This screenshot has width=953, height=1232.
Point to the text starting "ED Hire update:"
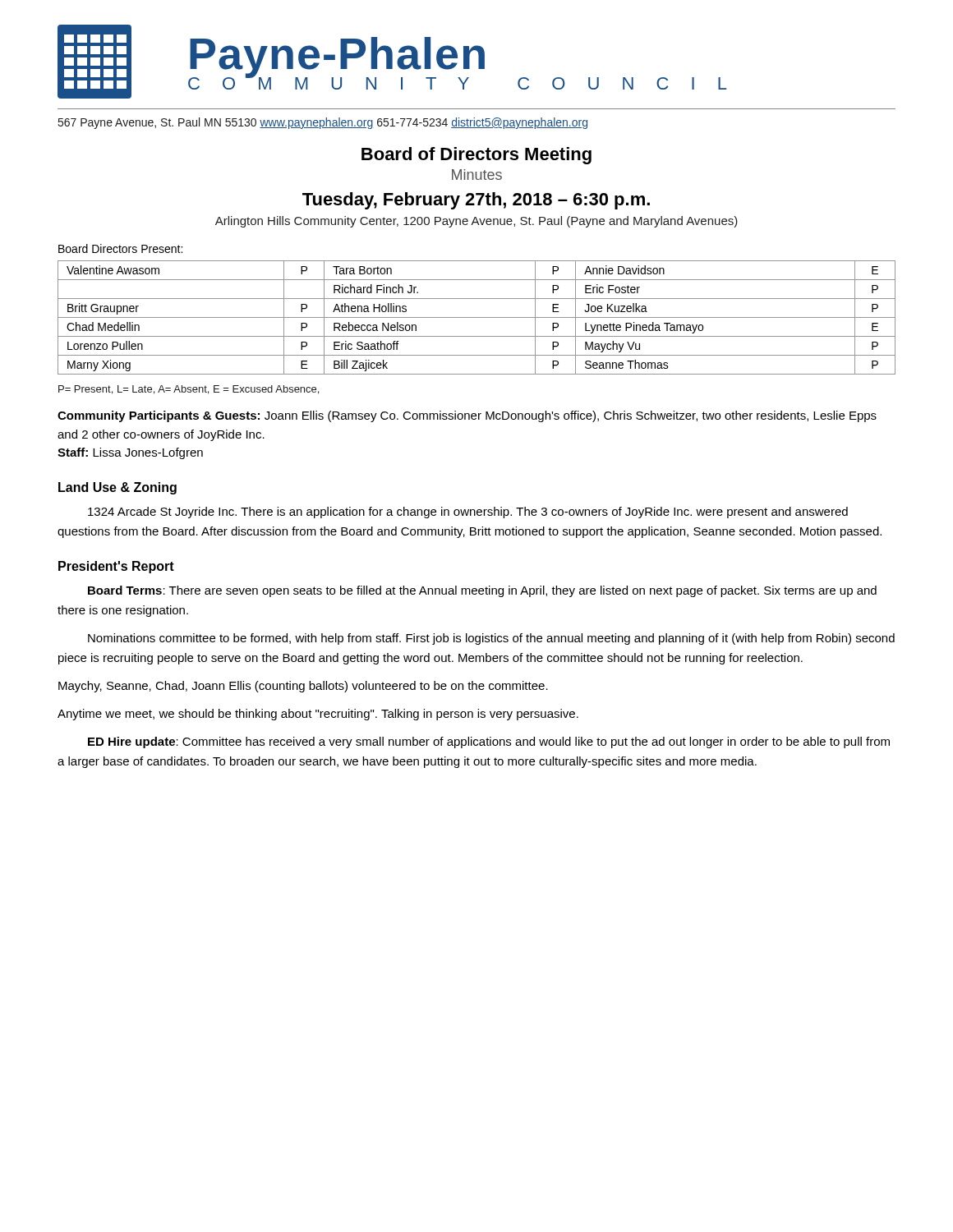[x=474, y=751]
